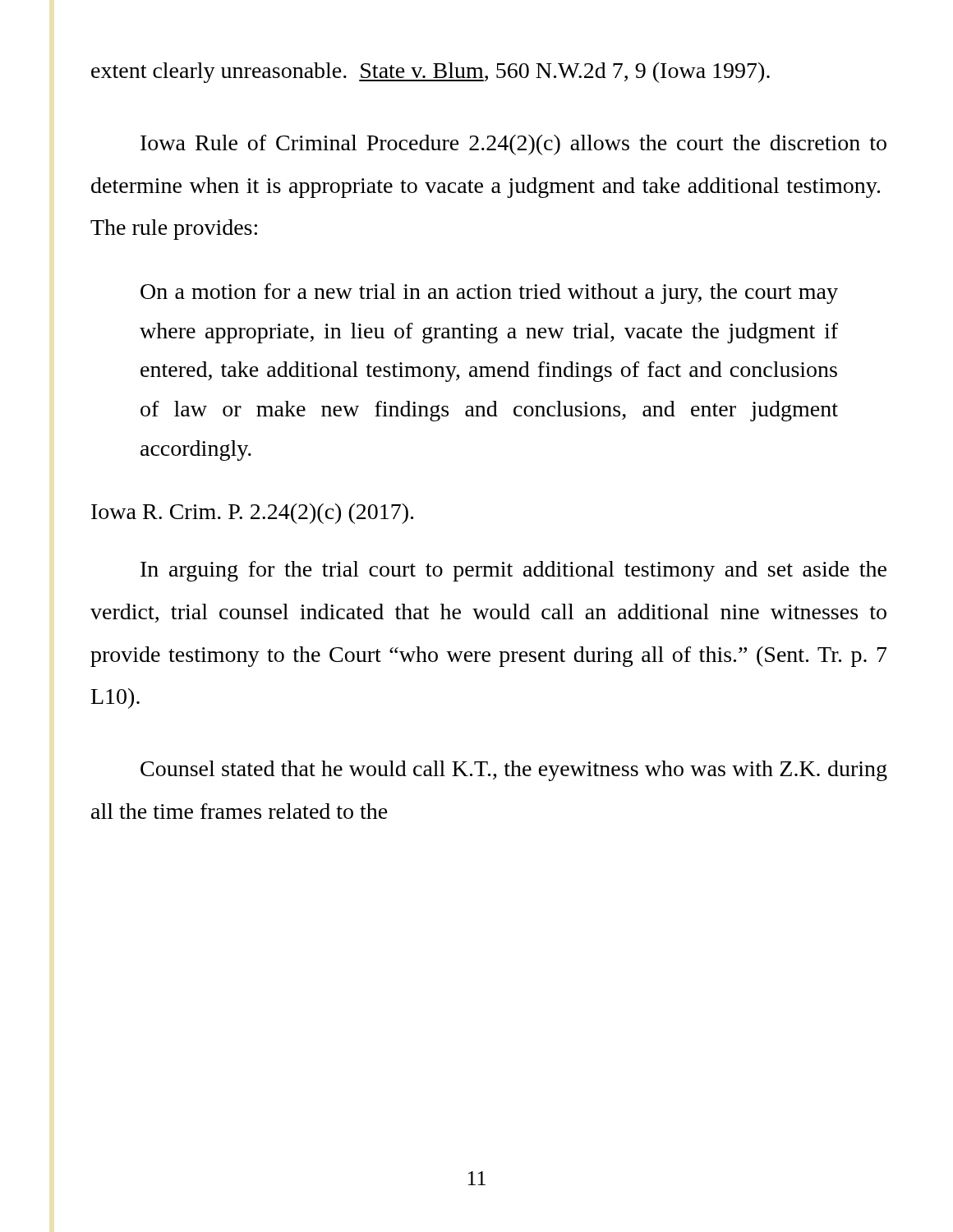Locate the block starting "Counsel stated that he"

(x=514, y=771)
